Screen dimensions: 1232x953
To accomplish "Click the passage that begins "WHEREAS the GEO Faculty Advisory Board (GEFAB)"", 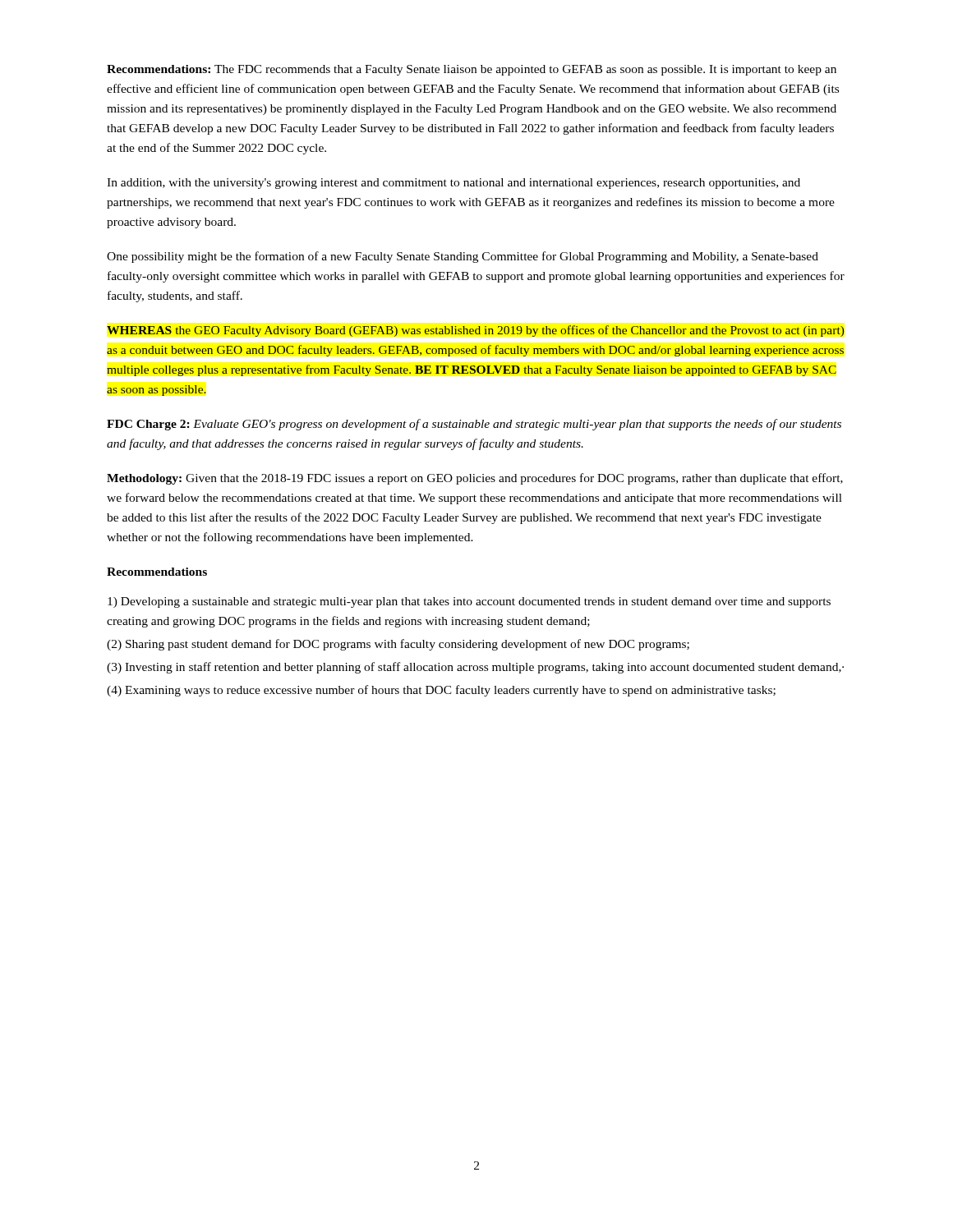I will (x=476, y=359).
